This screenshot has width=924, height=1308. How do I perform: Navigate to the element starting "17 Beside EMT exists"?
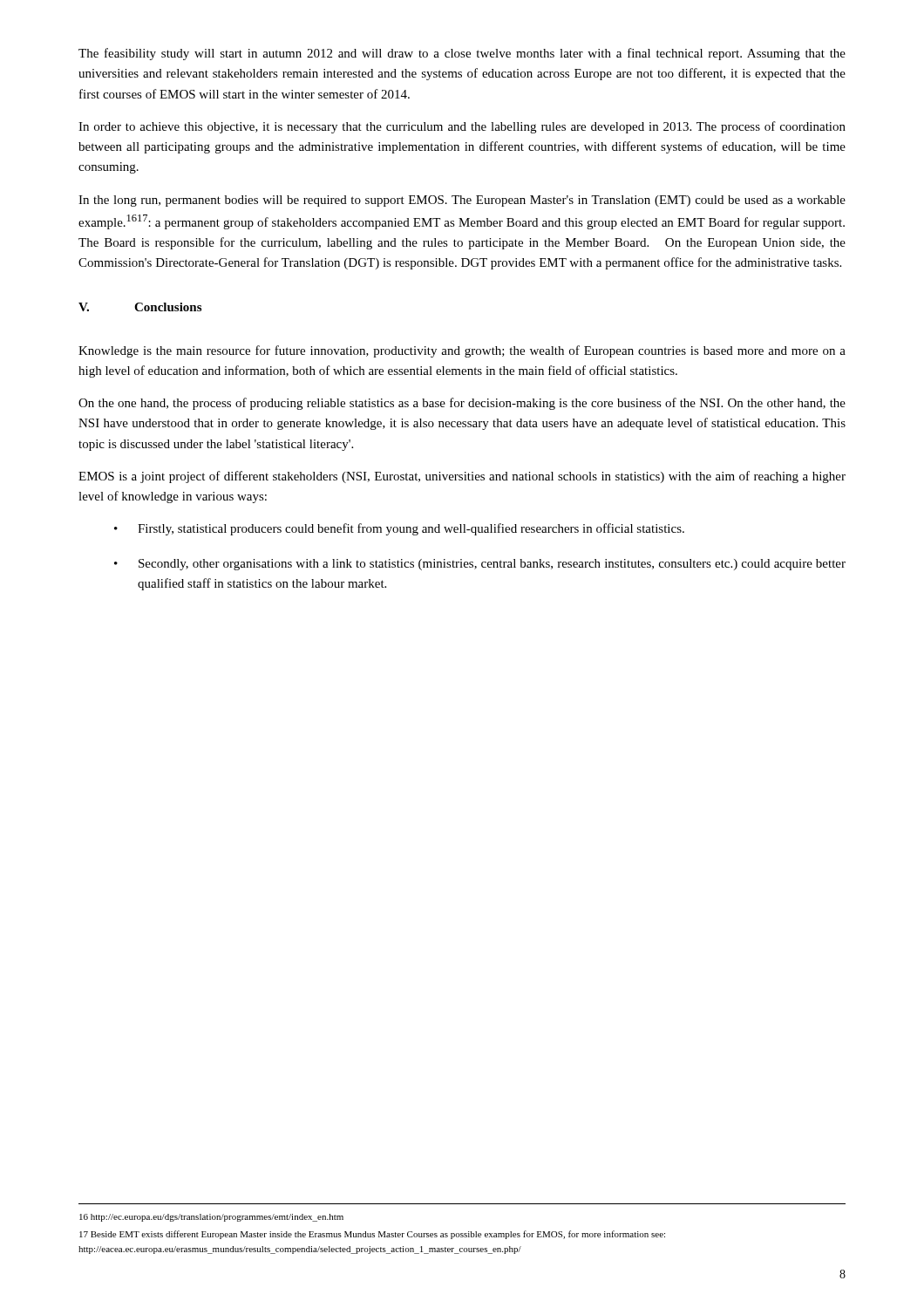click(372, 1241)
